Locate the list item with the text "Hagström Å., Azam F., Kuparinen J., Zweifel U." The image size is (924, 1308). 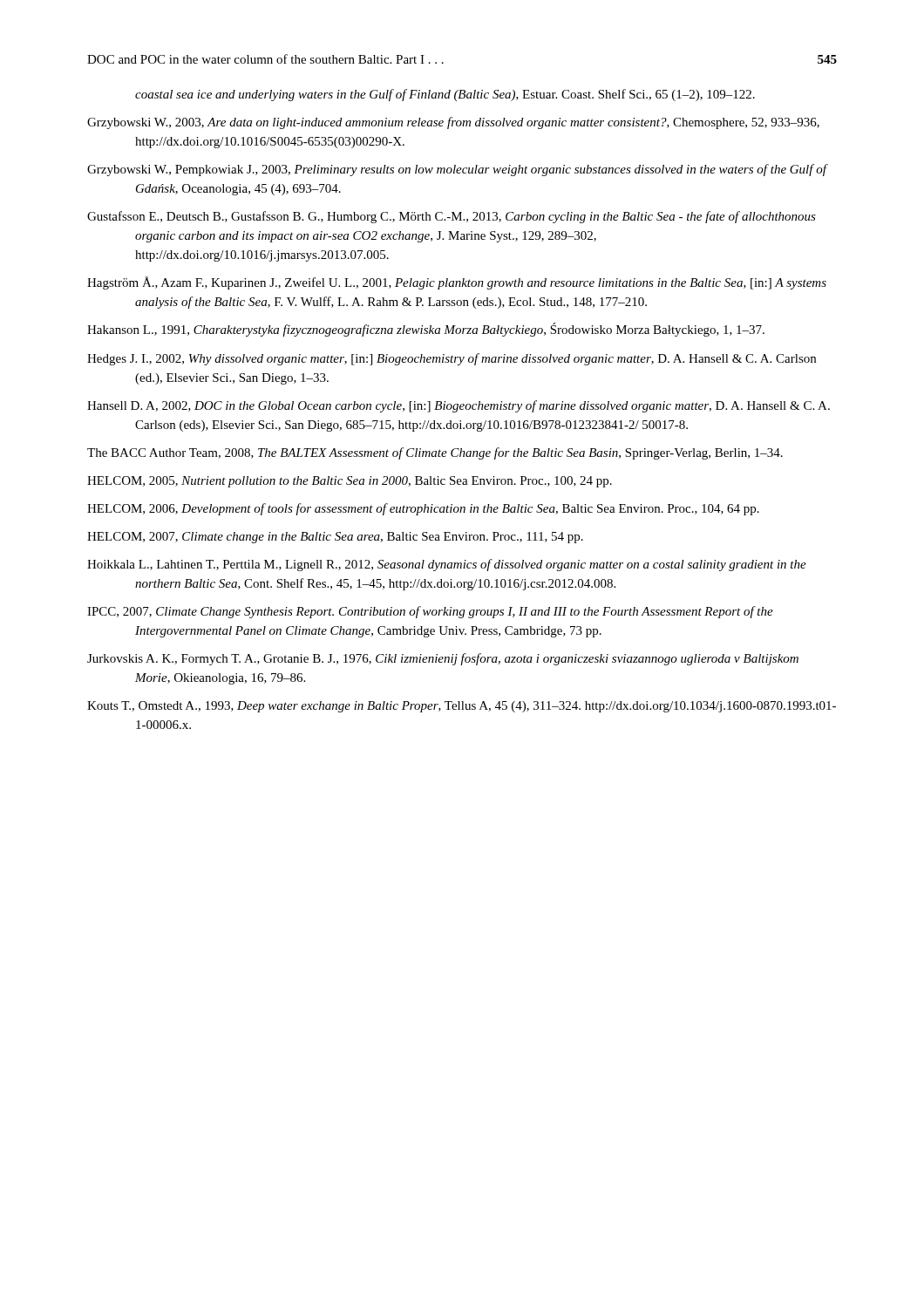[457, 292]
